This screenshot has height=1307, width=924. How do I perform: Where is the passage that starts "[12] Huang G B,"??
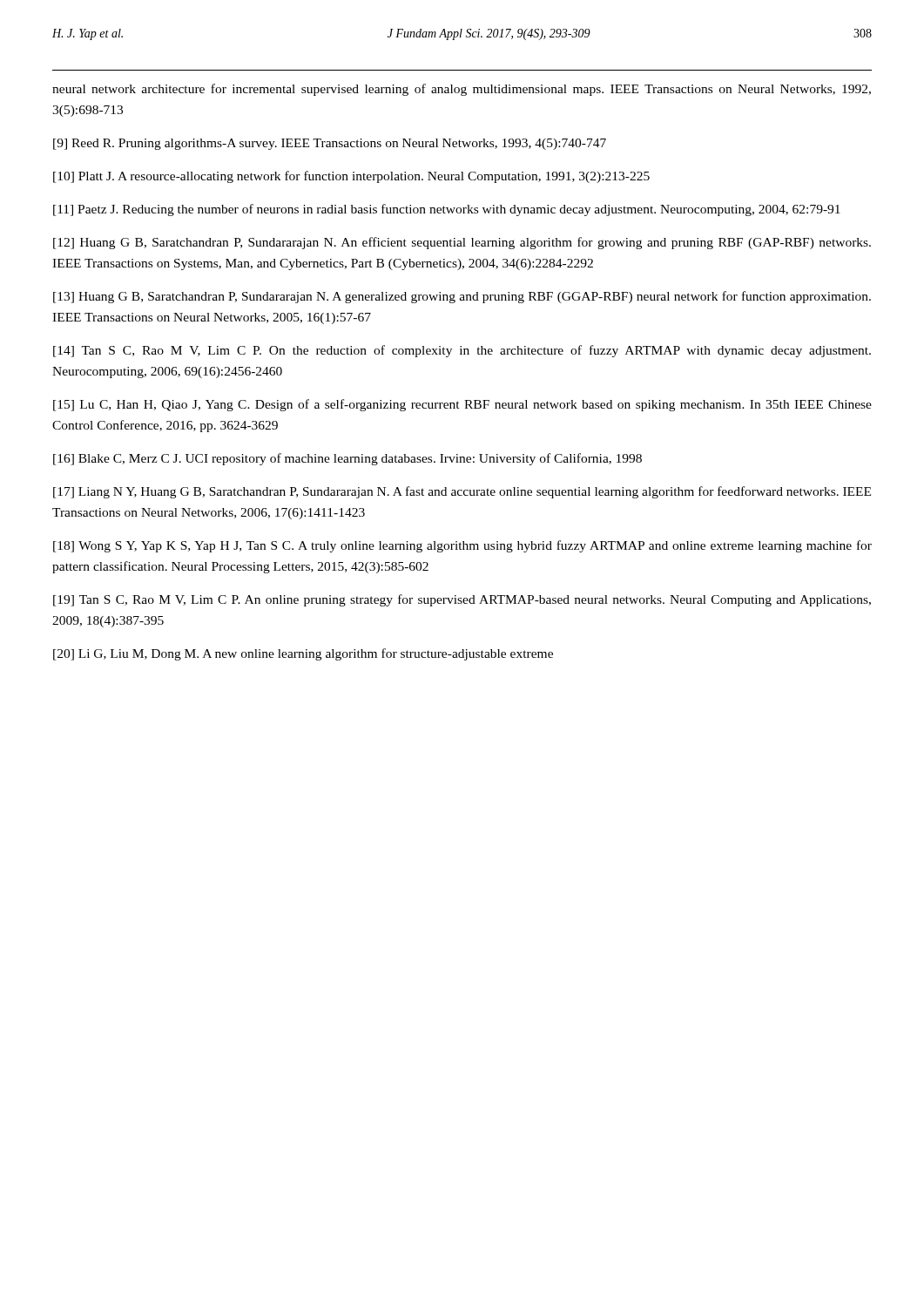(x=462, y=253)
